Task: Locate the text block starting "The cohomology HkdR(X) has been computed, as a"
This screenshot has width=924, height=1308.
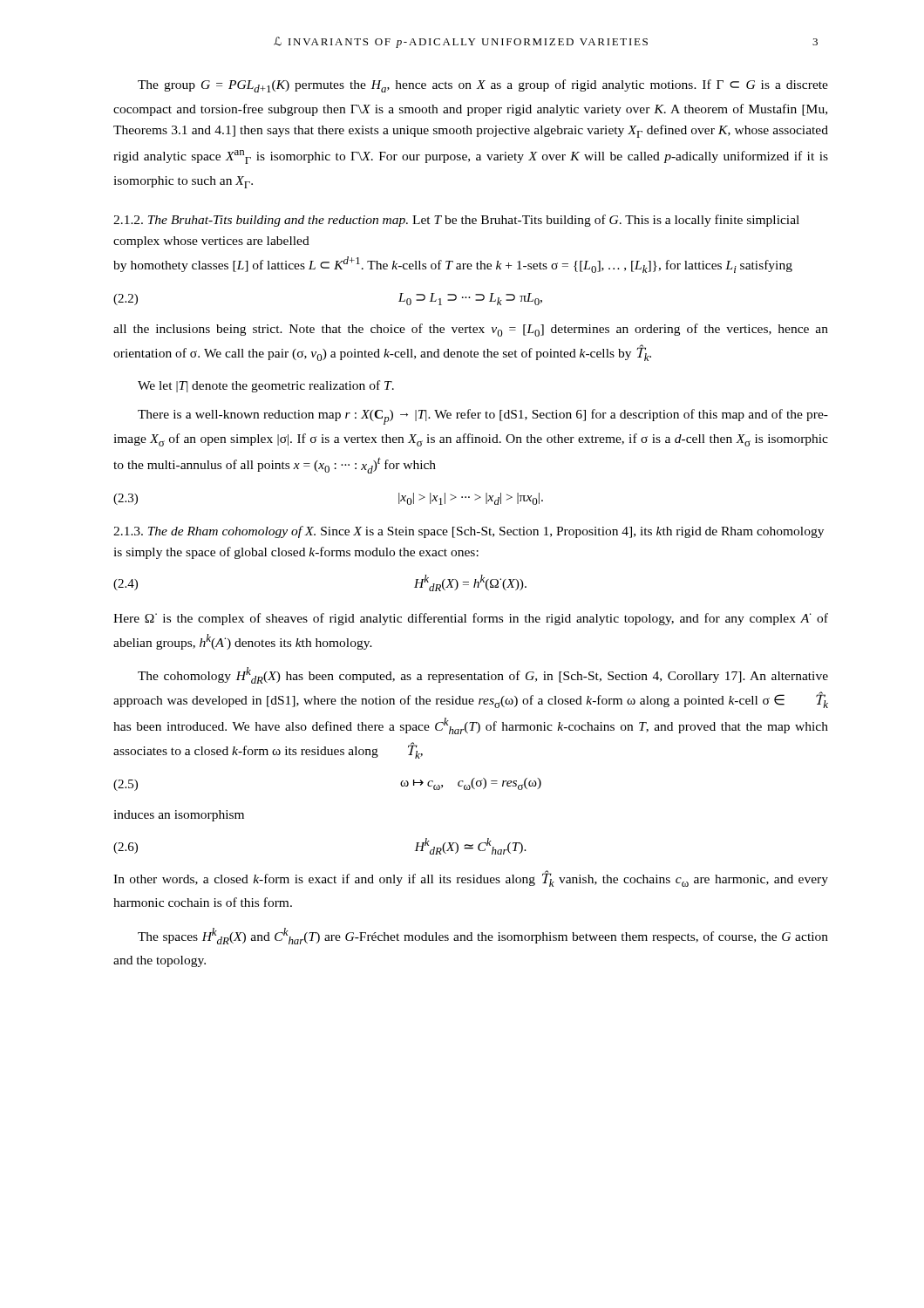Action: (471, 714)
